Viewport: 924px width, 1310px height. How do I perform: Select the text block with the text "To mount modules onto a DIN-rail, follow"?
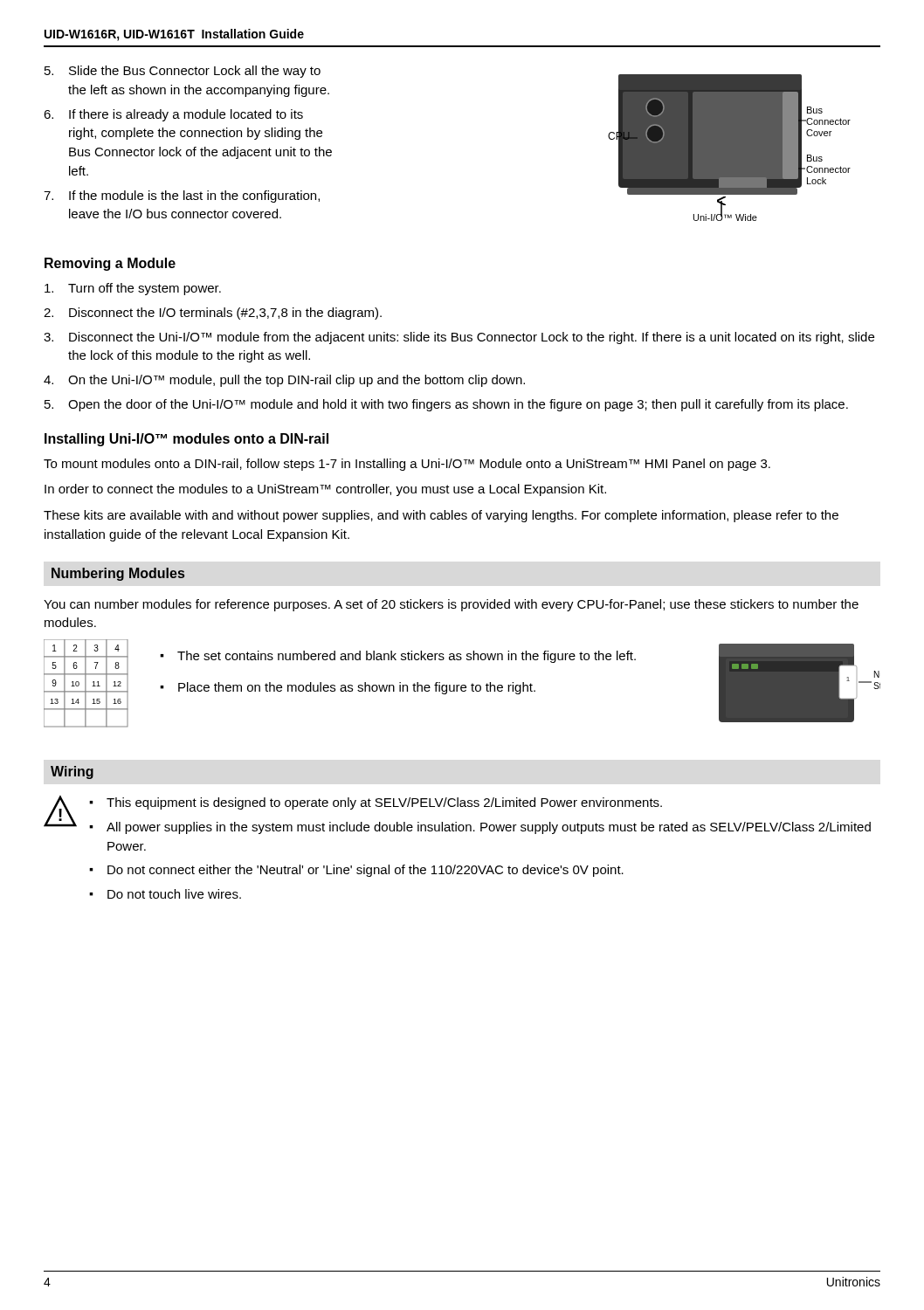pos(407,463)
